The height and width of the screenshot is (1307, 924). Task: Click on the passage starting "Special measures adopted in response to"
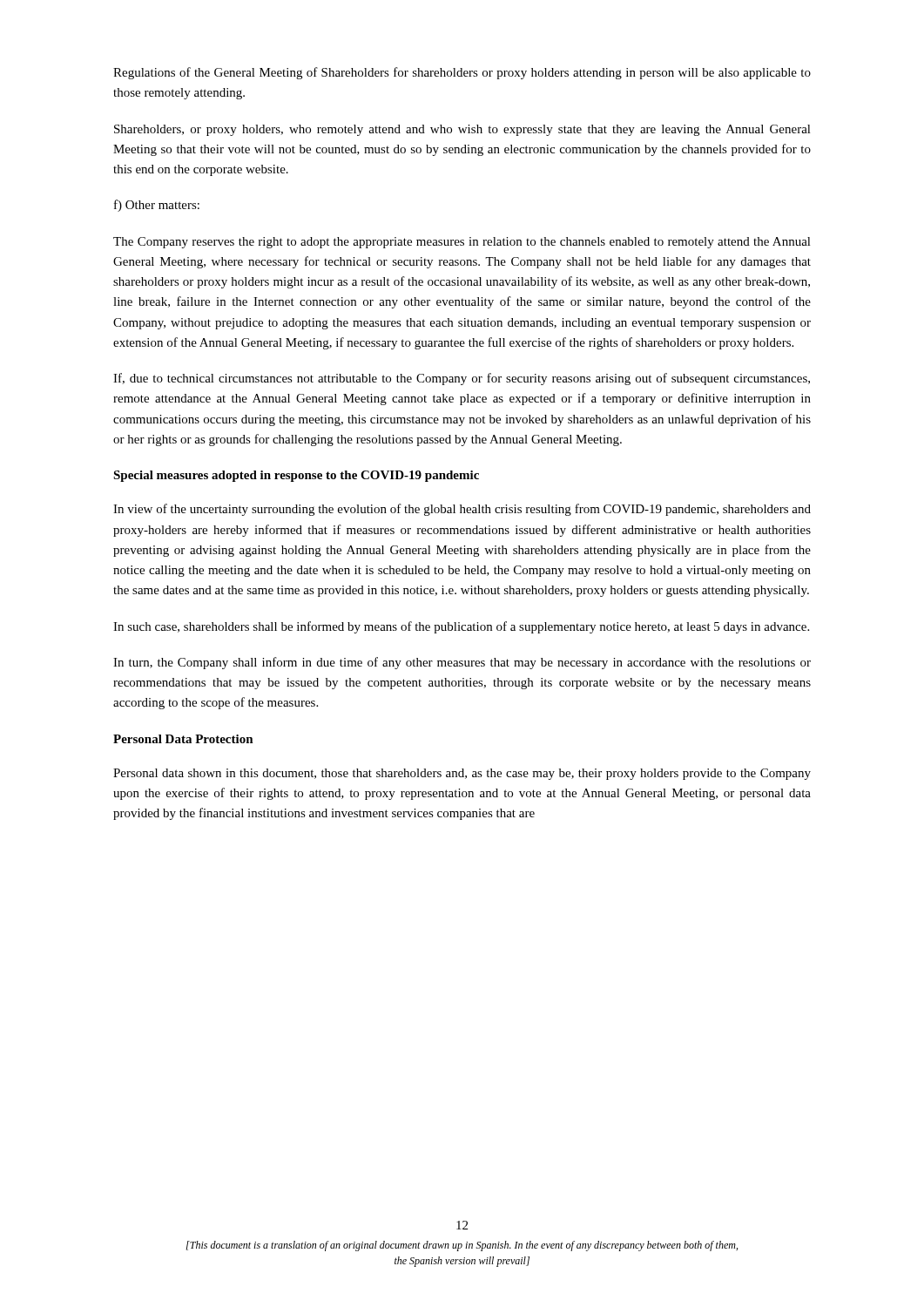tap(296, 475)
